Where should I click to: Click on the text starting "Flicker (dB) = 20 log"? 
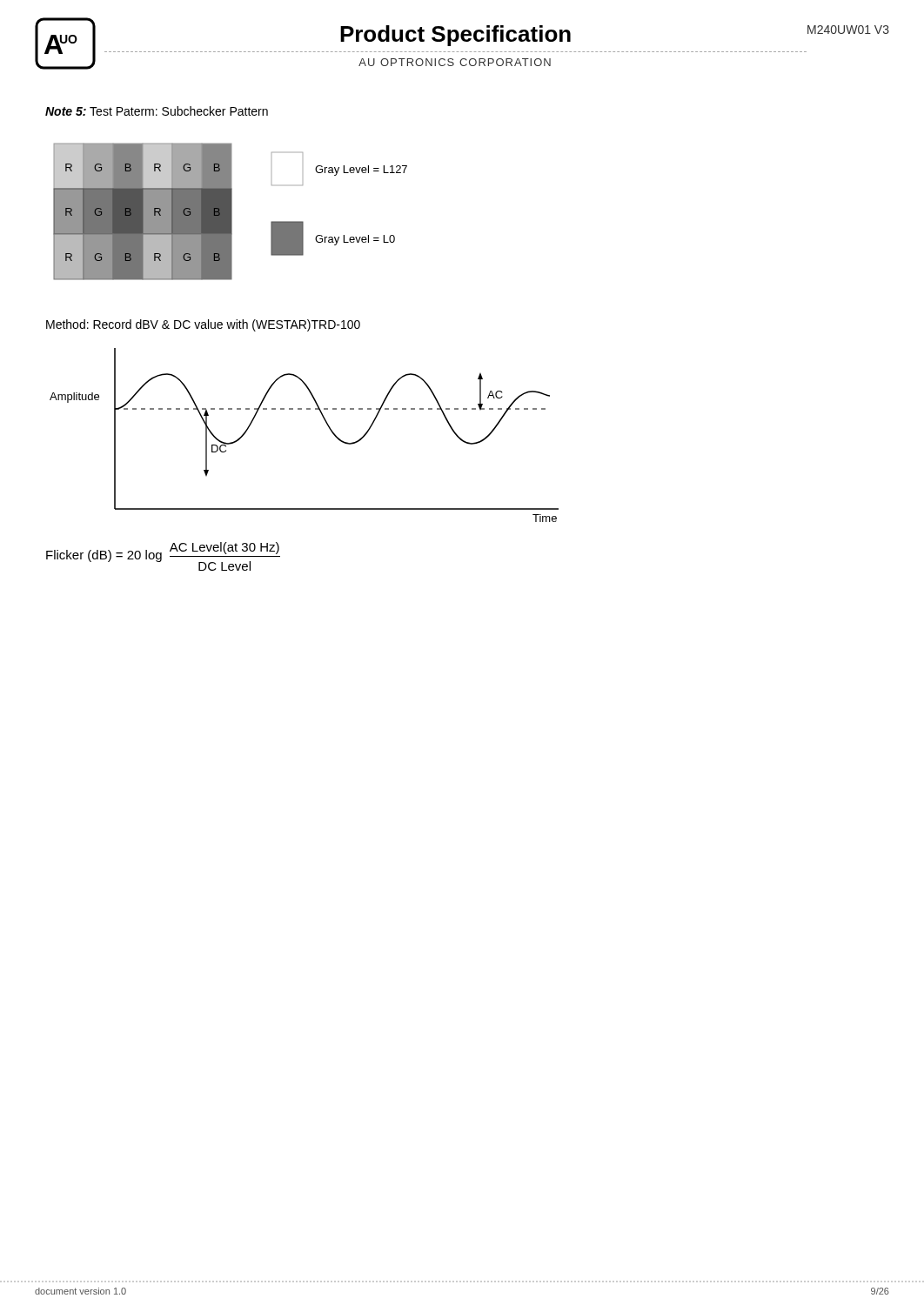[x=163, y=556]
